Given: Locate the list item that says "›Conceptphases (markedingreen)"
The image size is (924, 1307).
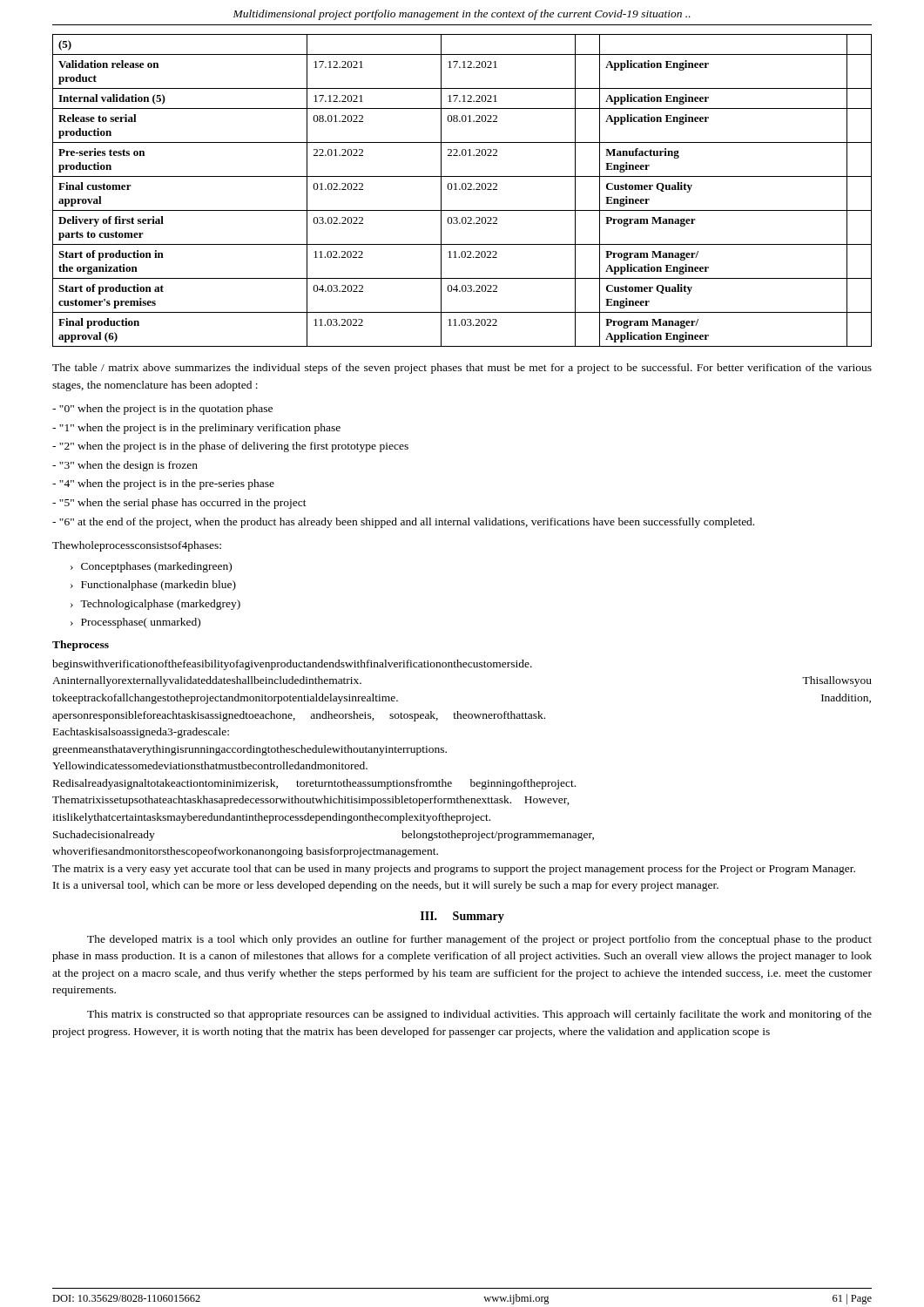Looking at the screenshot, I should [151, 566].
